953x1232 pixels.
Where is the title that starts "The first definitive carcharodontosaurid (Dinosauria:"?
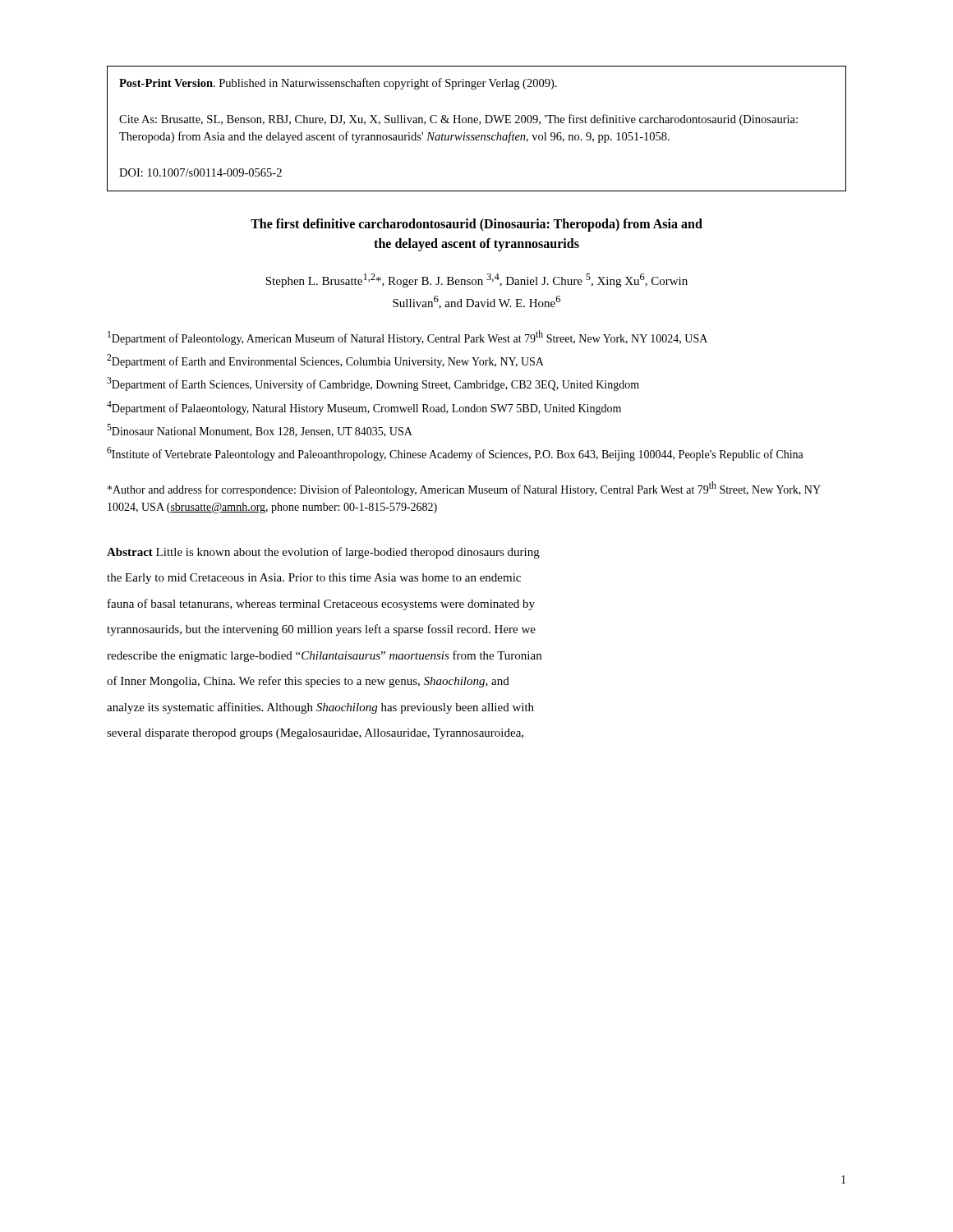point(476,234)
